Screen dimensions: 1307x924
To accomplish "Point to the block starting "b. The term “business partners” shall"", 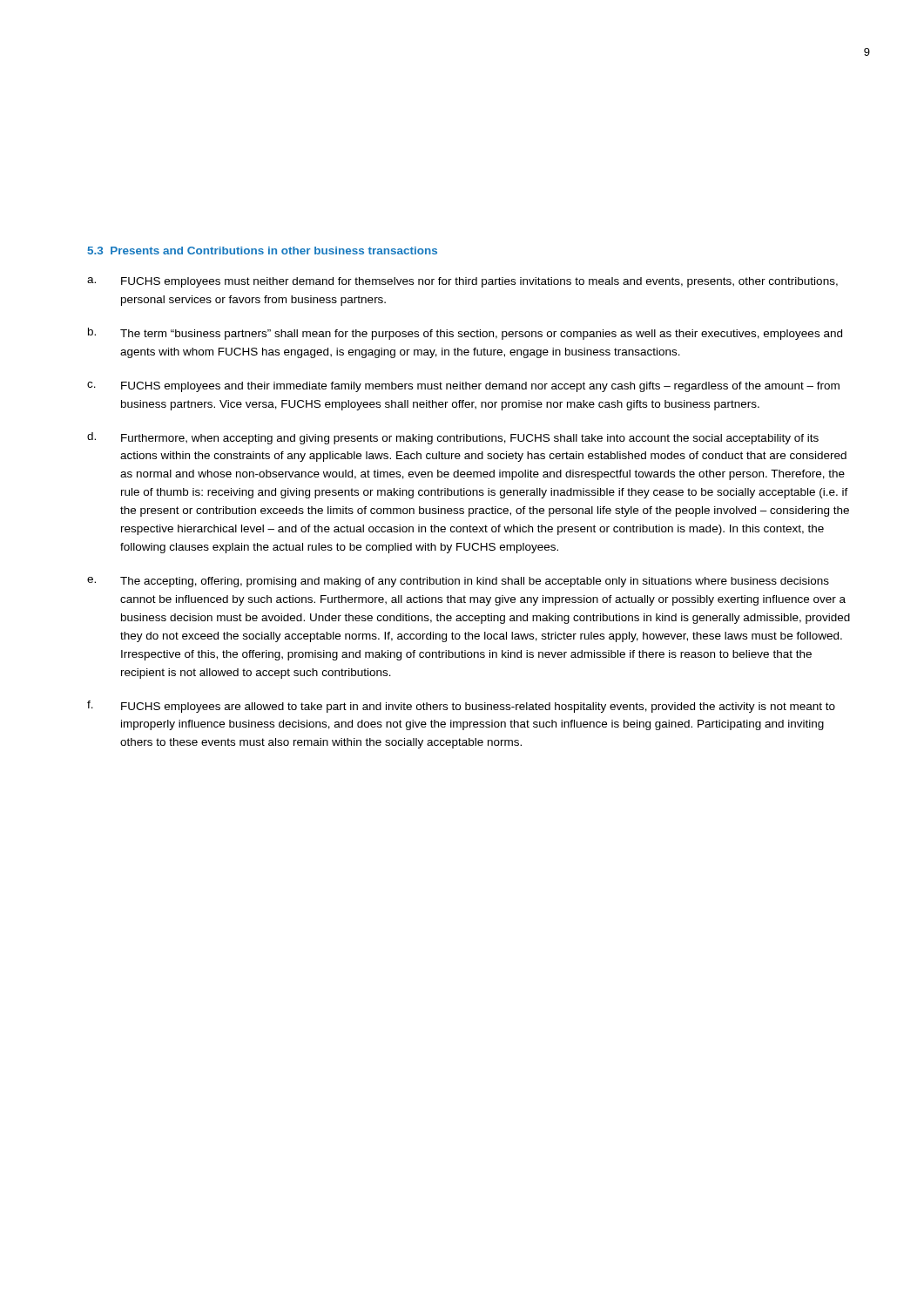I will tap(470, 343).
